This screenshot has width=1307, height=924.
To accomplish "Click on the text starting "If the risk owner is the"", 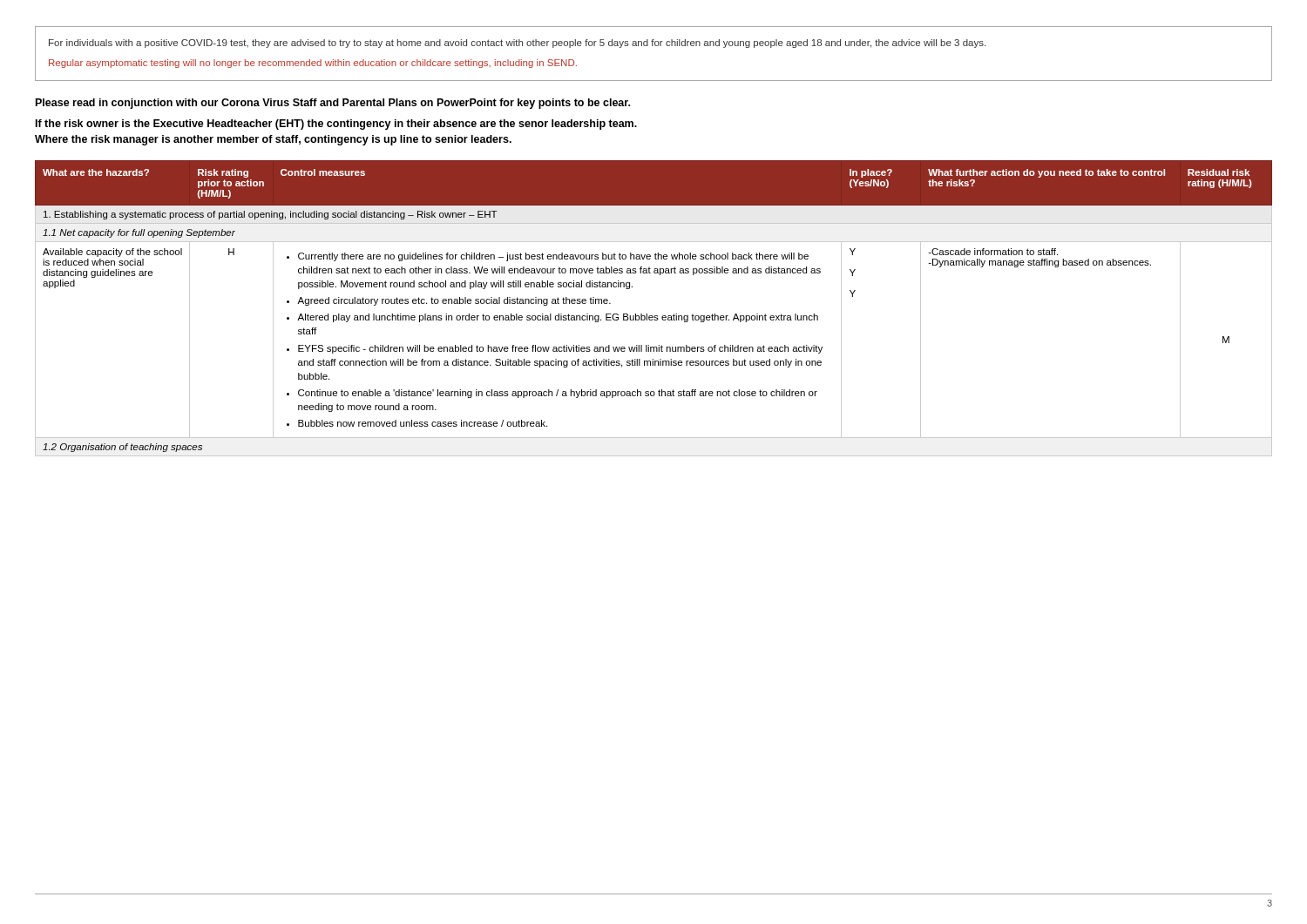I will [336, 131].
